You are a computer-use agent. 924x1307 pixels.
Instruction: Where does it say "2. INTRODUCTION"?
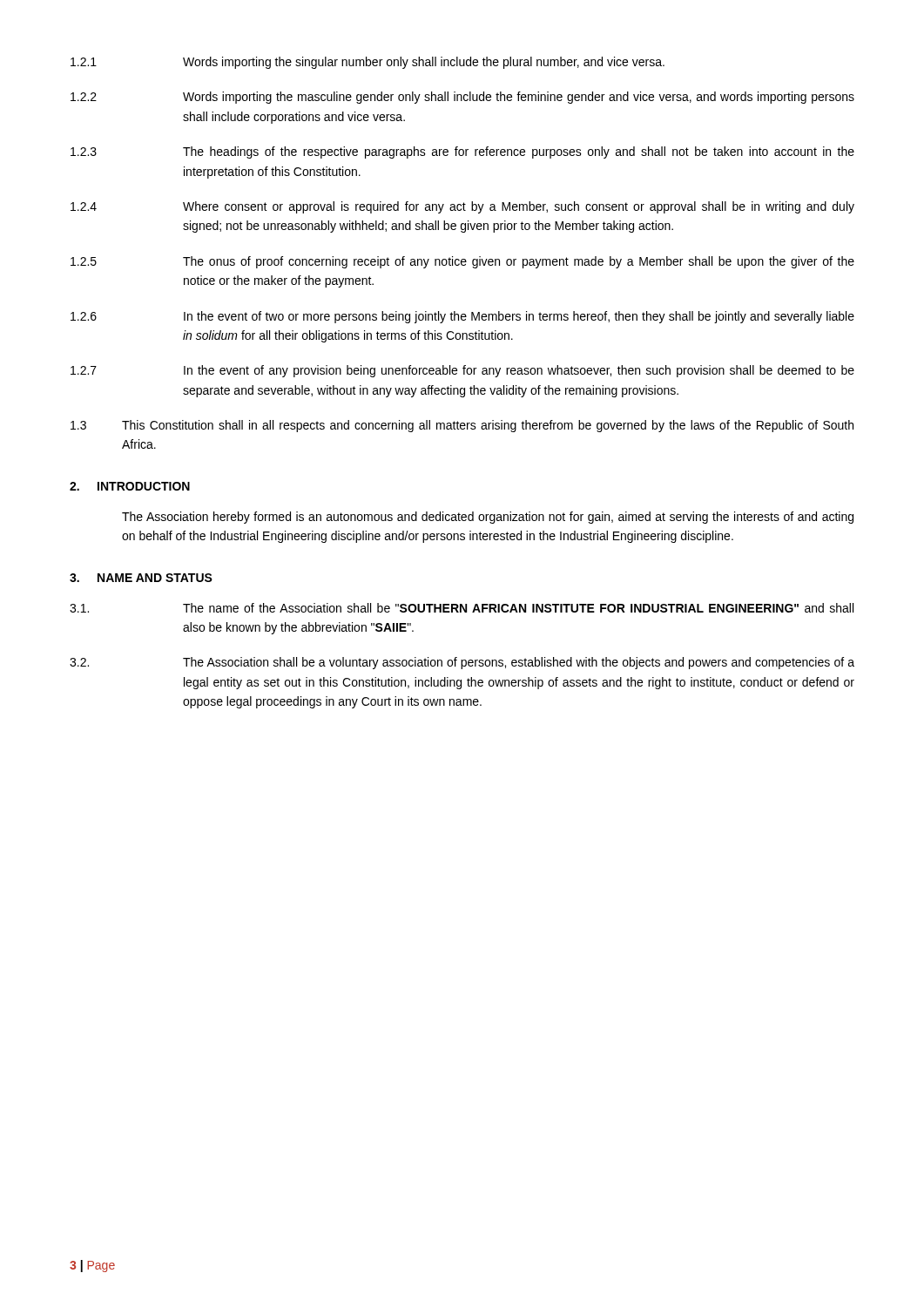(130, 486)
